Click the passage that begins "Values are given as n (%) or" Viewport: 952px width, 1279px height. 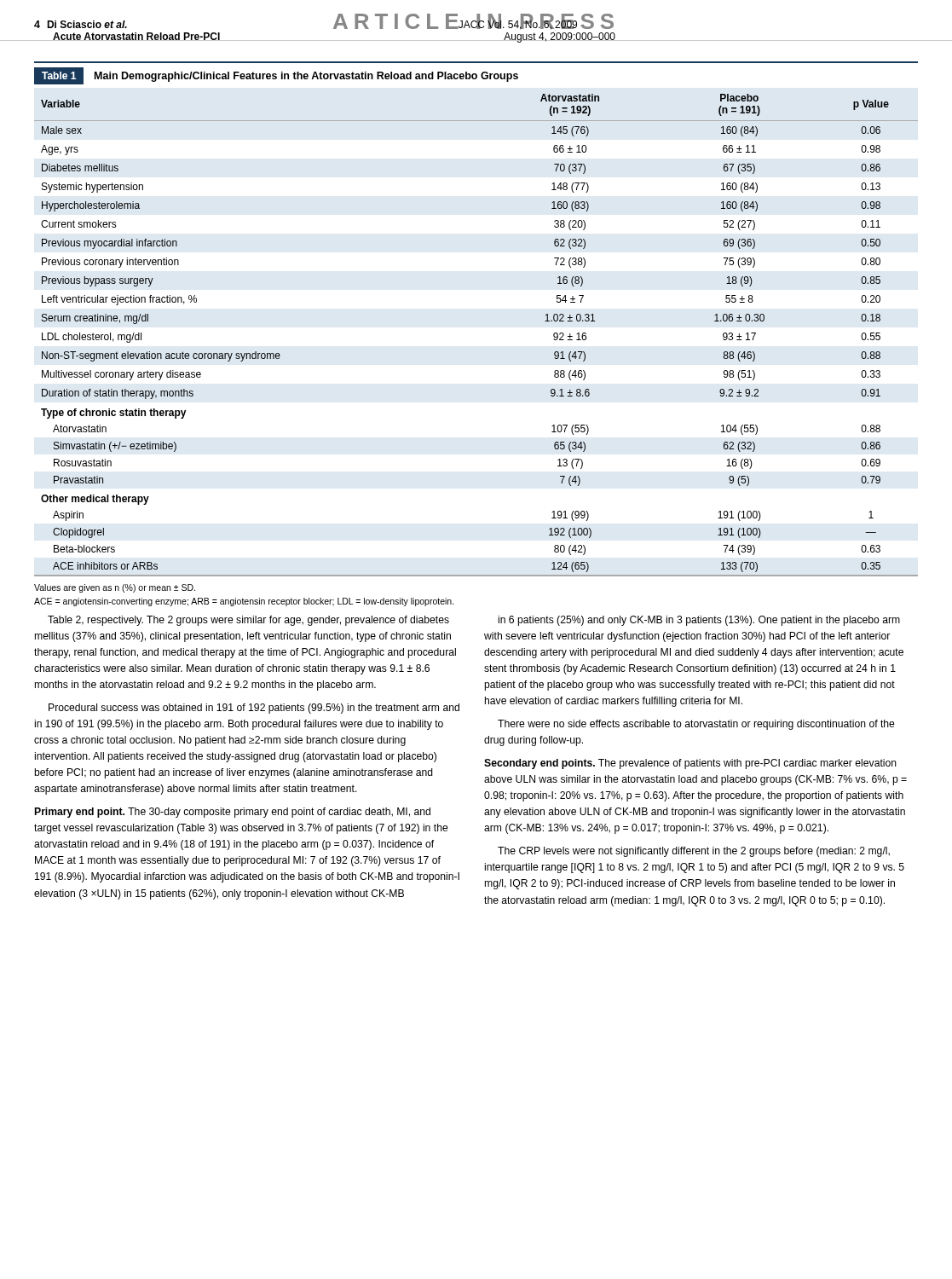click(244, 594)
